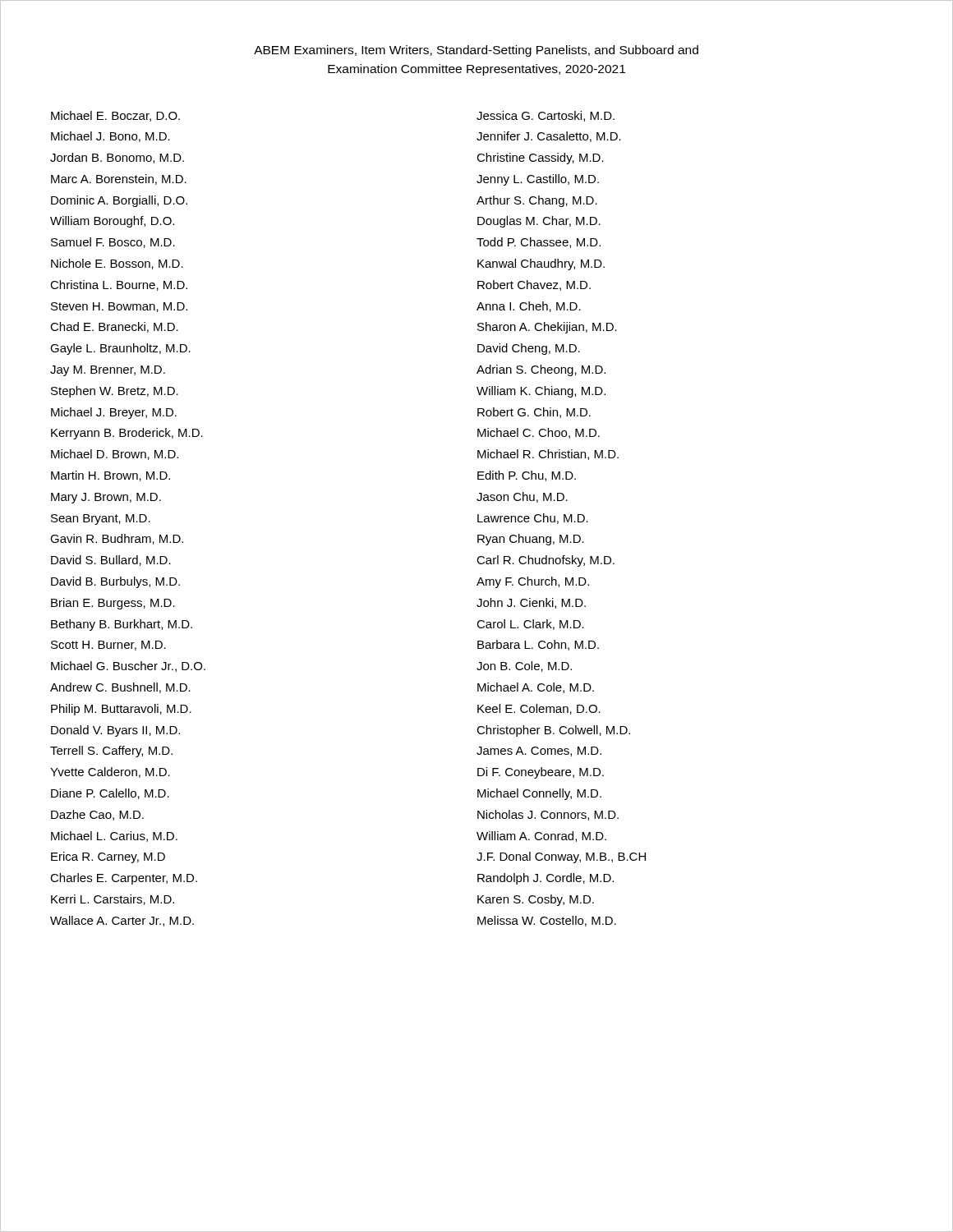Viewport: 953px width, 1232px height.
Task: Click on the list item that reads "Jennifer J. Casaletto, M.D."
Action: click(549, 136)
